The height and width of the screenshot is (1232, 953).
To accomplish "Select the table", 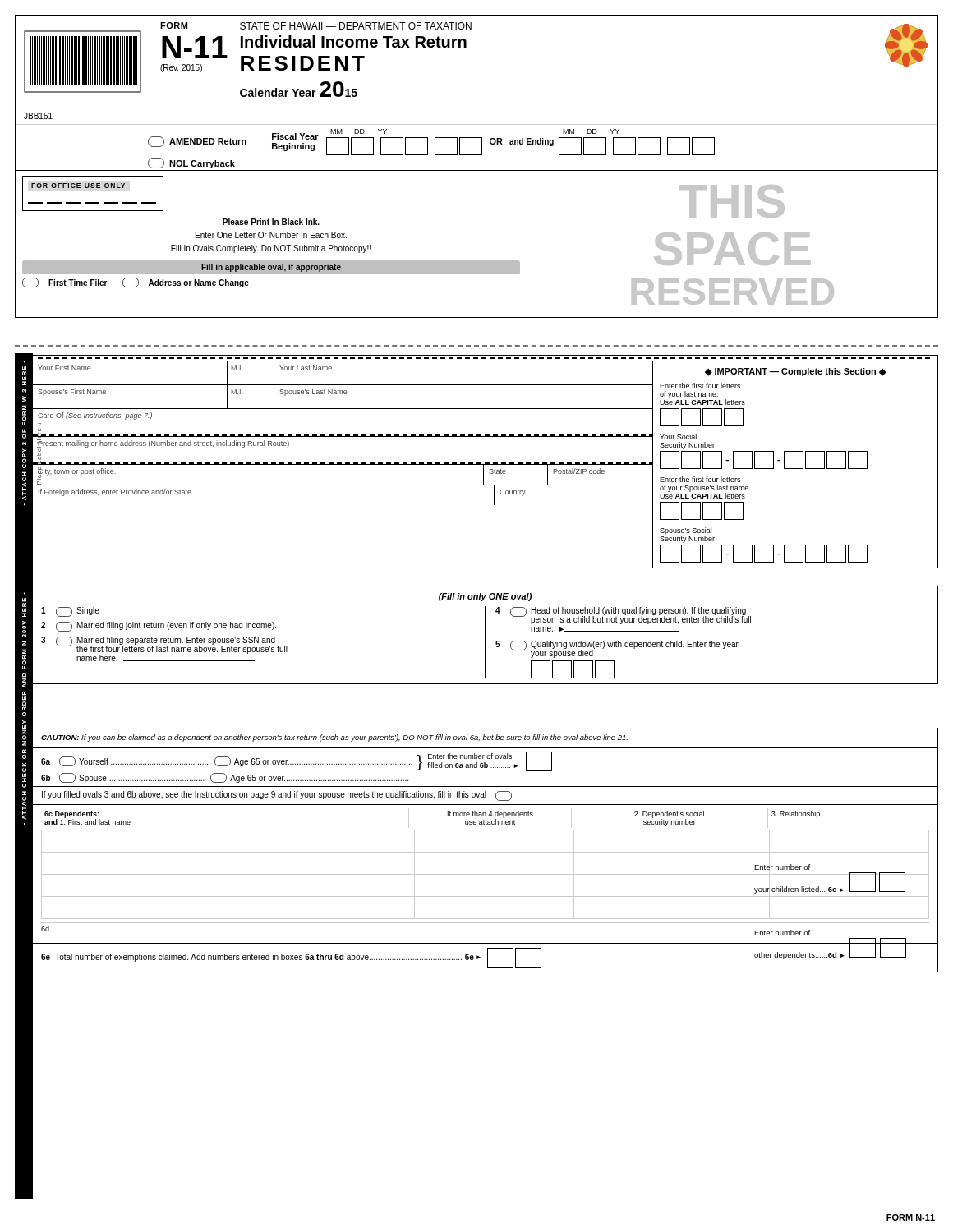I will [x=485, y=874].
